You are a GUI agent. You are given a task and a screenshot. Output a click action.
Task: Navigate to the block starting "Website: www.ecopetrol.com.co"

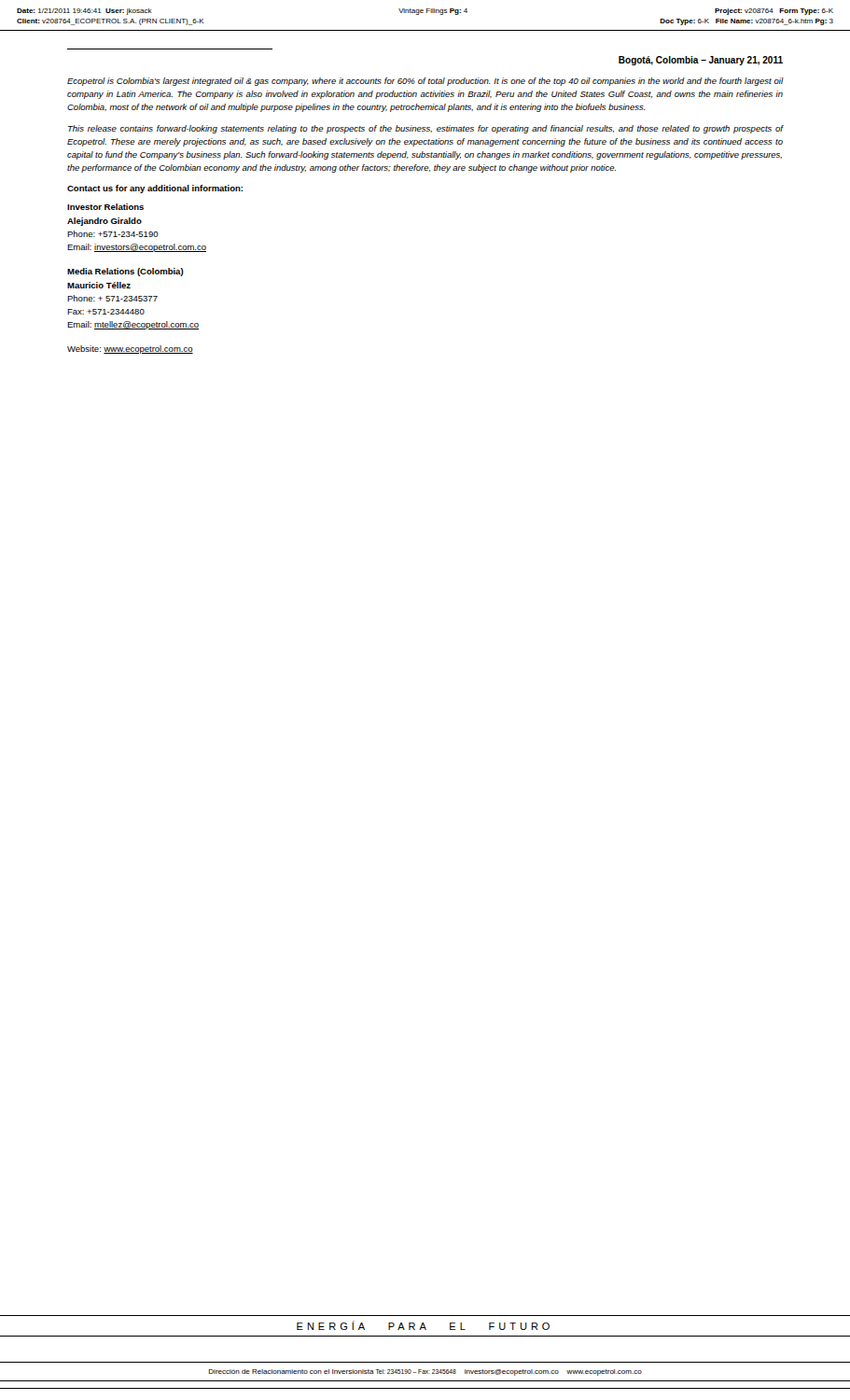coord(130,348)
